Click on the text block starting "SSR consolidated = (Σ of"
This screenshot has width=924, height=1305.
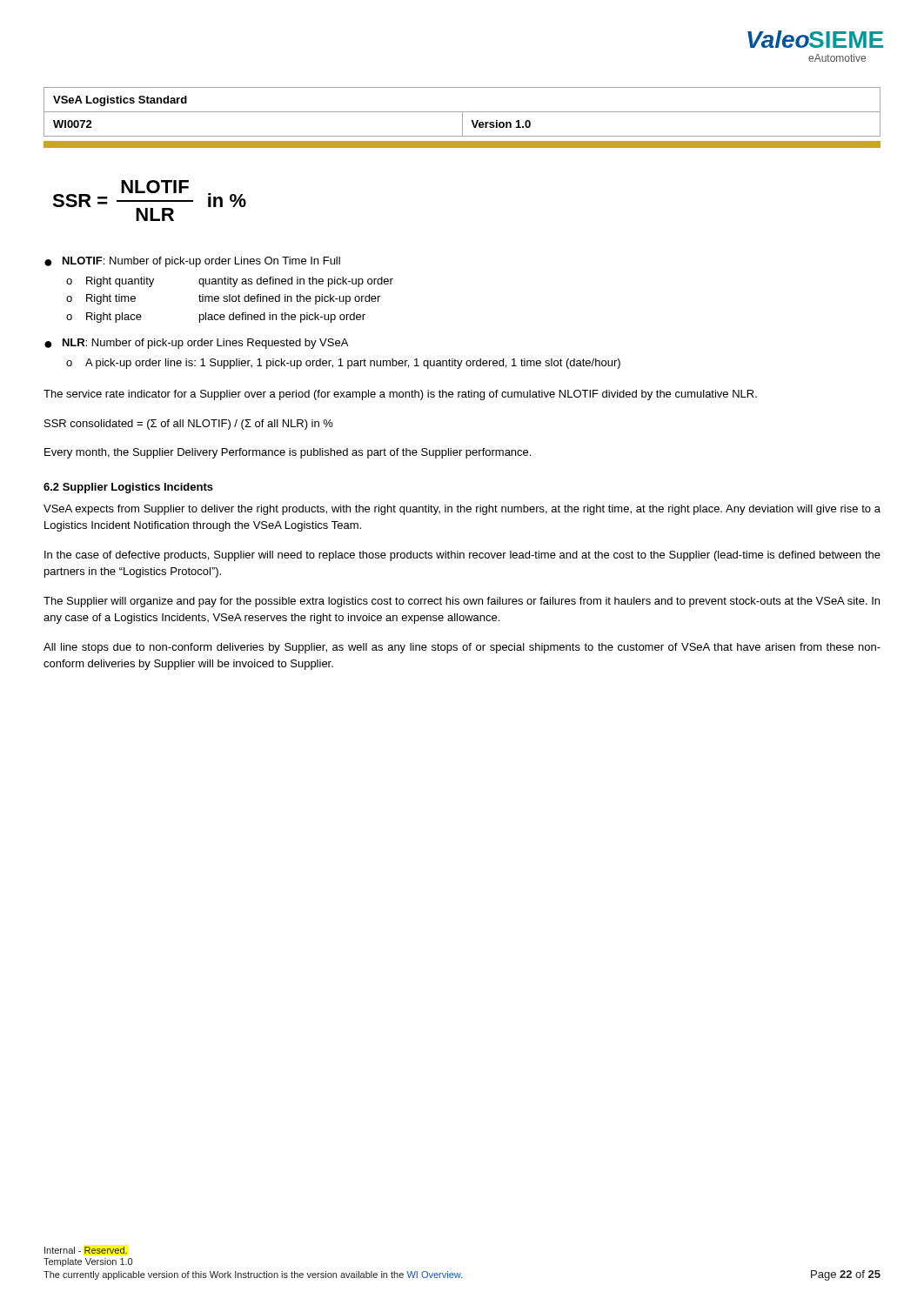pyautogui.click(x=188, y=423)
